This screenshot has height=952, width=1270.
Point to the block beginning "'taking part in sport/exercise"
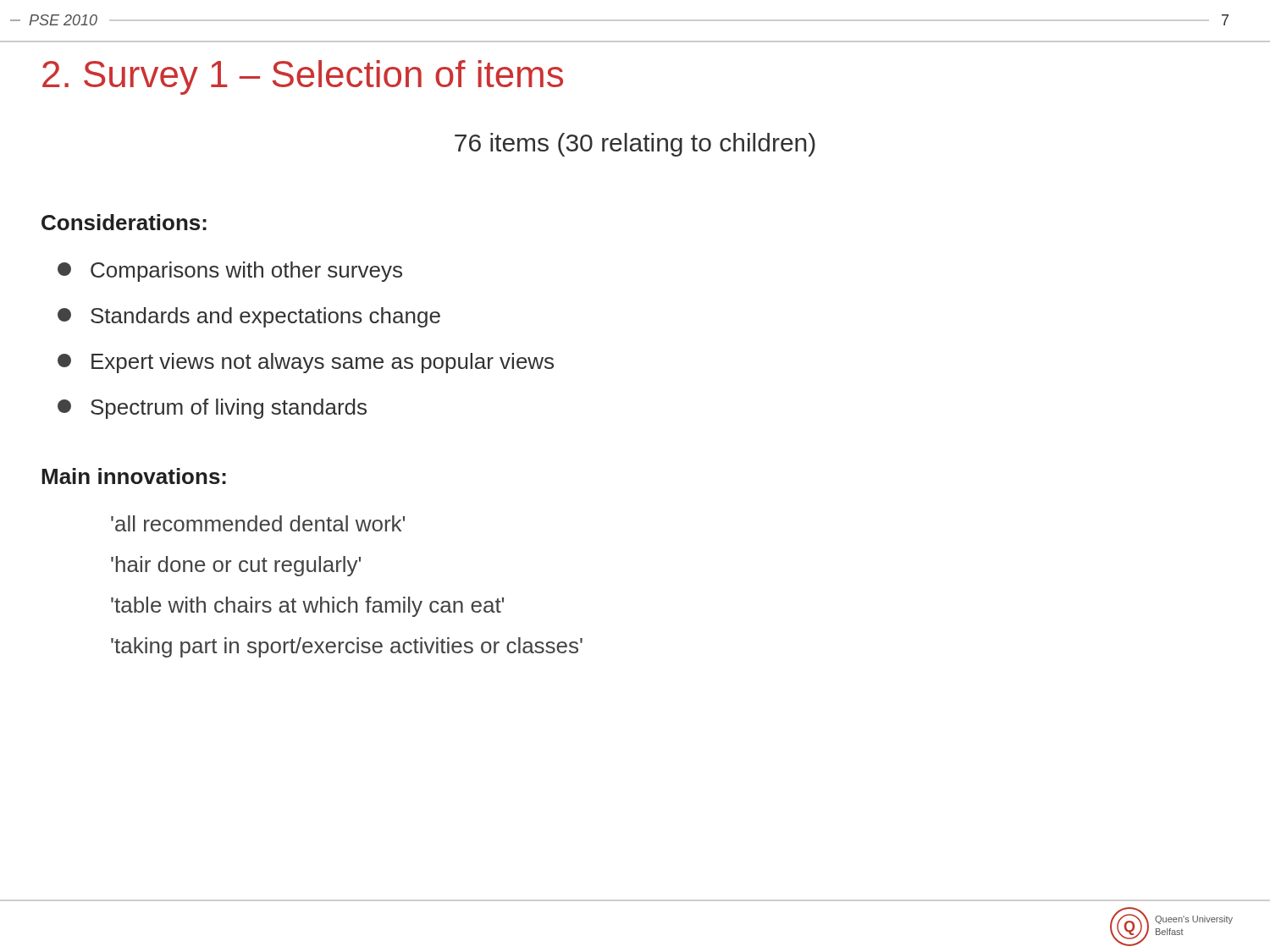click(347, 646)
